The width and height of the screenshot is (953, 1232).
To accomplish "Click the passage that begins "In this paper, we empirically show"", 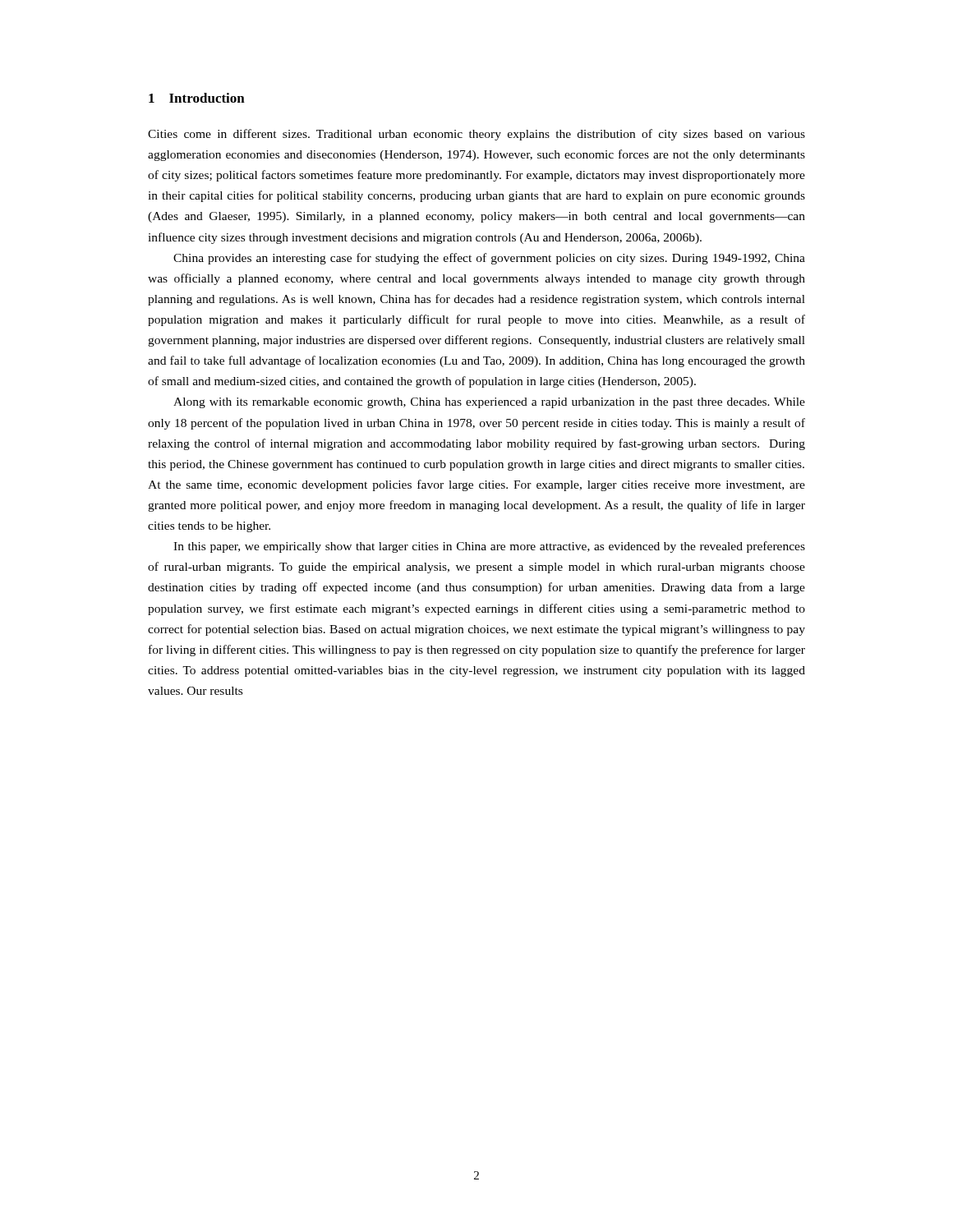I will pos(476,618).
